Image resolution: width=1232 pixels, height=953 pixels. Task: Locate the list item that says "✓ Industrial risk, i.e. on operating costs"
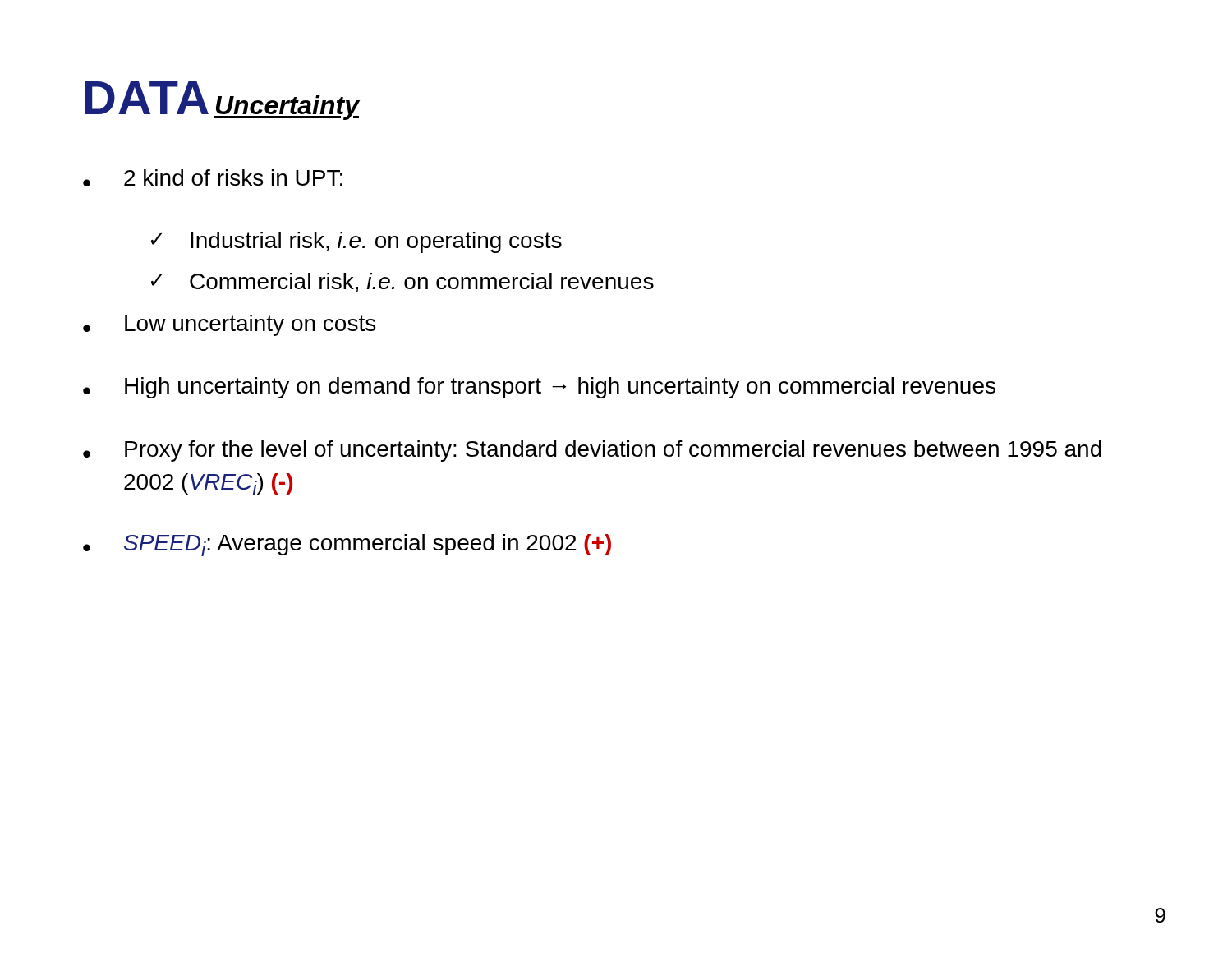tap(355, 241)
